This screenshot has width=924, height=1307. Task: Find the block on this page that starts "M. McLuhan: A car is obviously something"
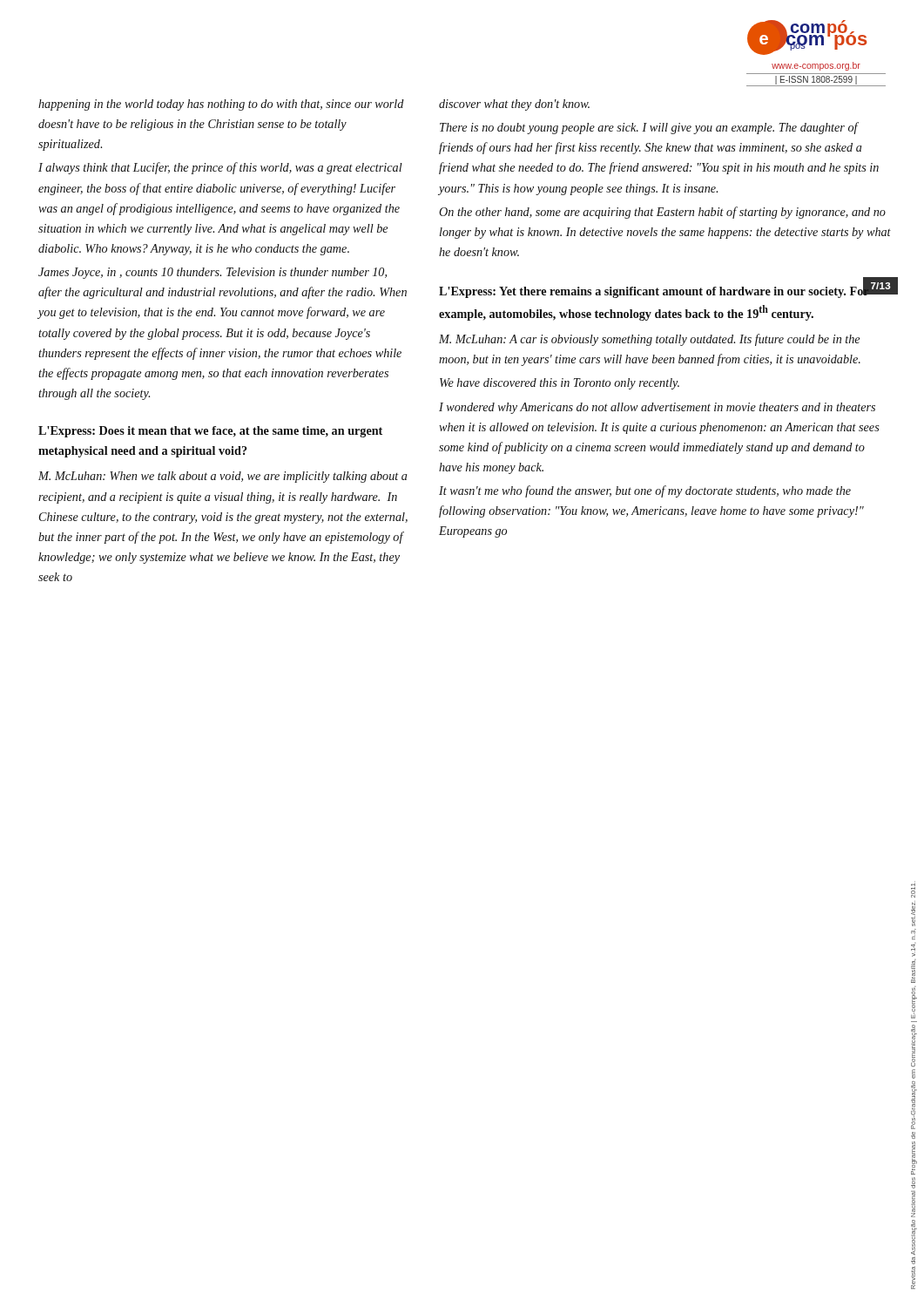(x=650, y=349)
